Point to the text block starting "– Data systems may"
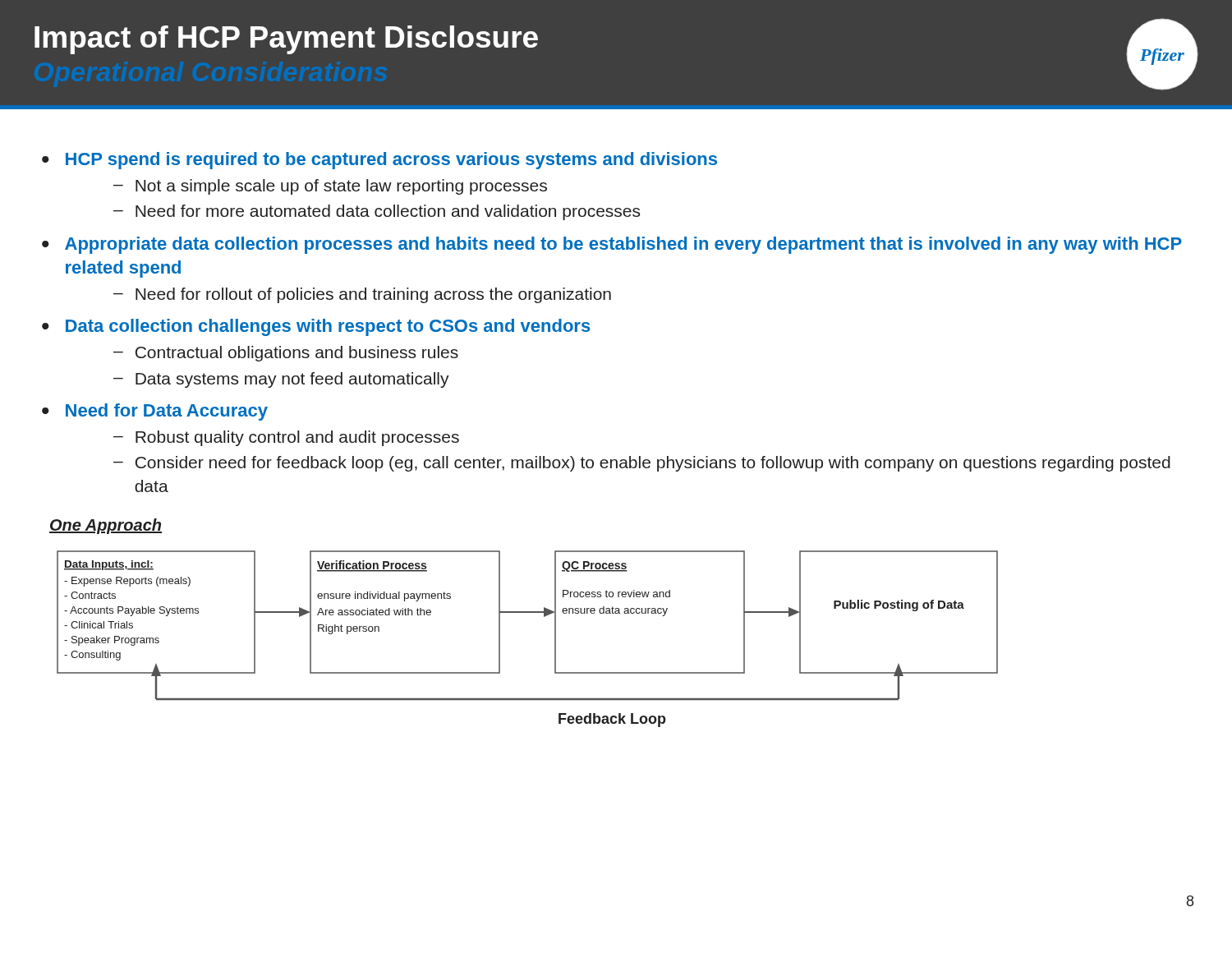Image resolution: width=1232 pixels, height=953 pixels. [281, 379]
